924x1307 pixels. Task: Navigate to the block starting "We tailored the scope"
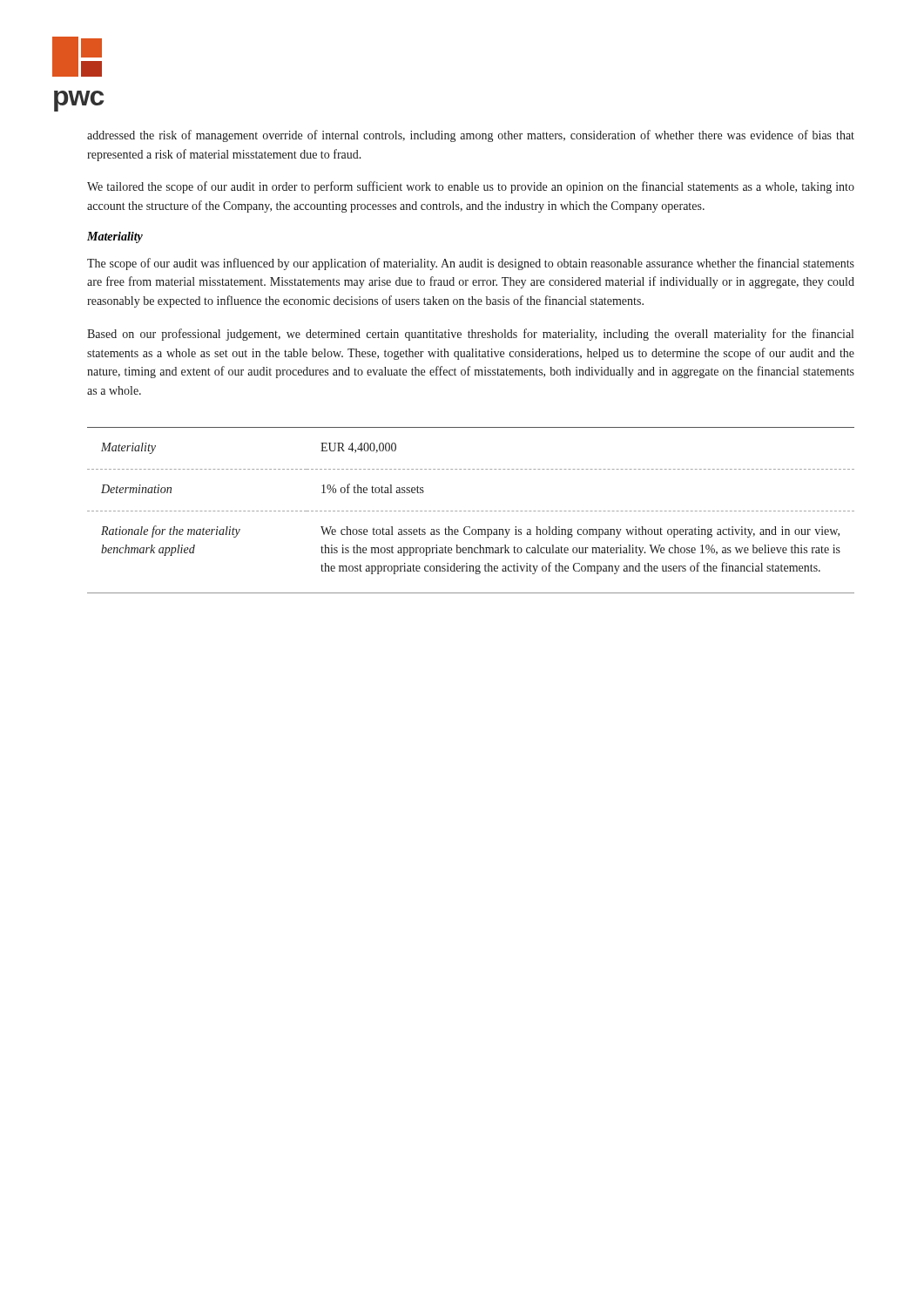pos(471,197)
